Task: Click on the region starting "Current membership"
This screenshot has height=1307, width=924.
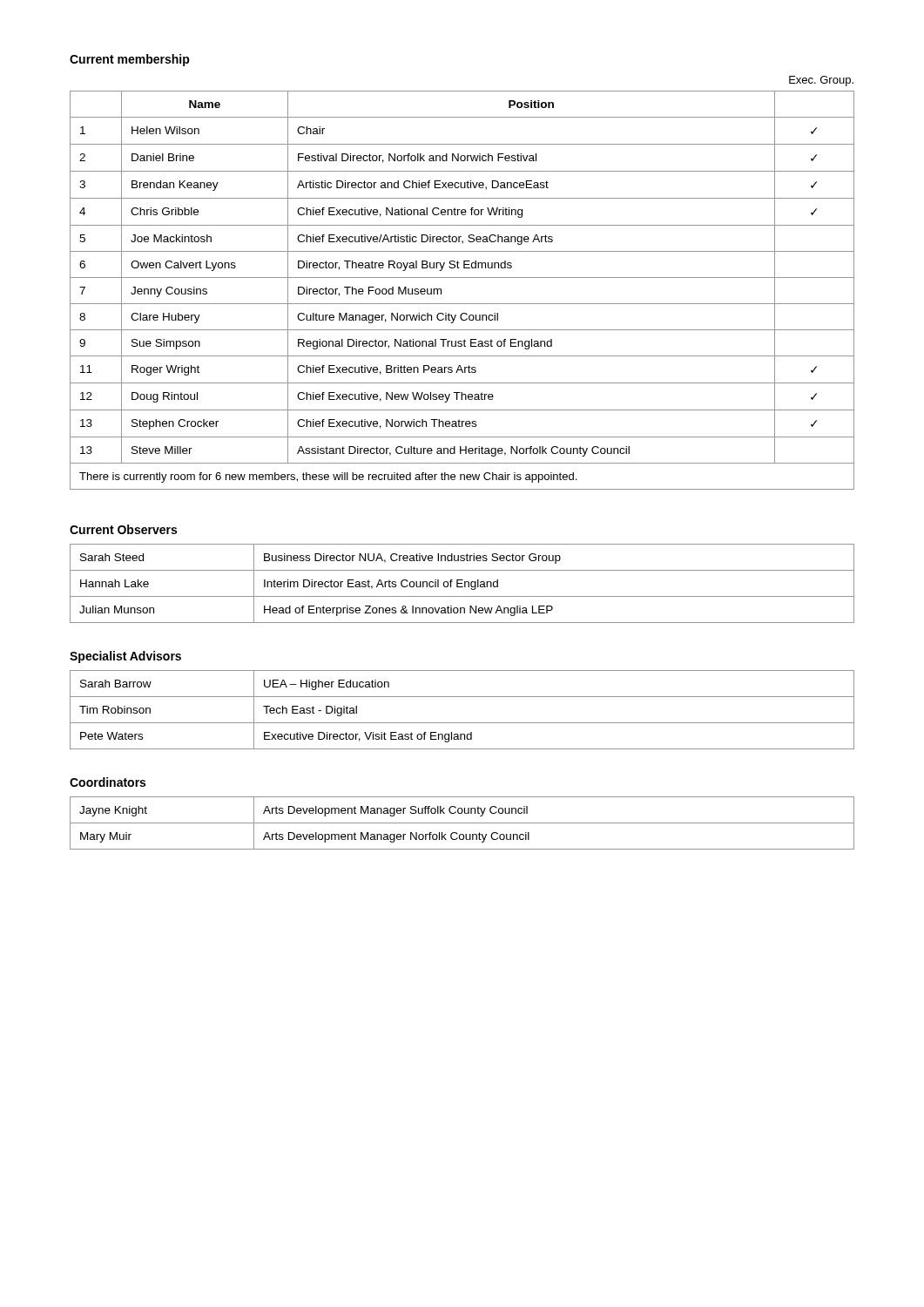Action: pyautogui.click(x=130, y=59)
